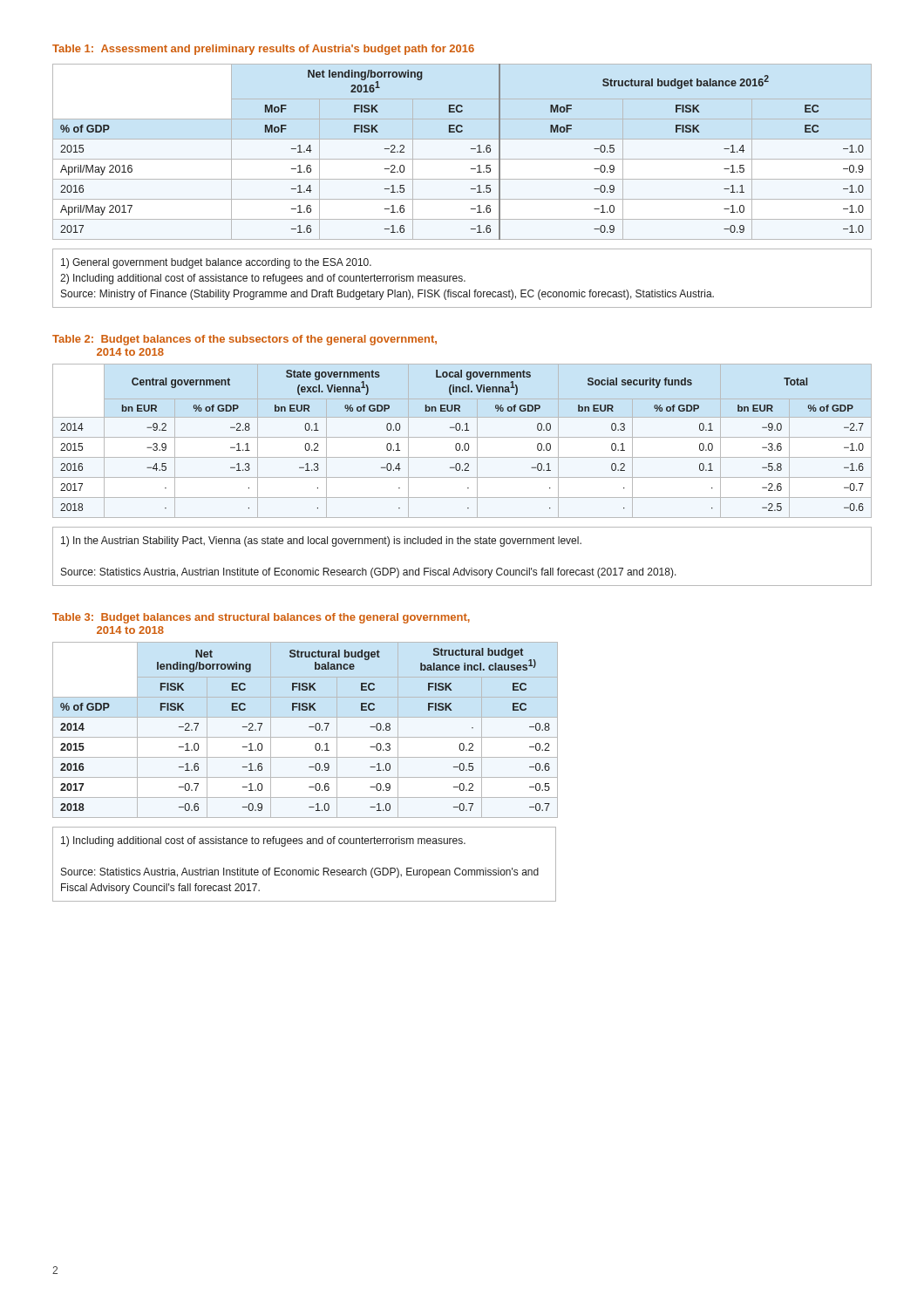This screenshot has height=1308, width=924.
Task: Locate the table with the text "bn EUR"
Action: click(x=462, y=441)
